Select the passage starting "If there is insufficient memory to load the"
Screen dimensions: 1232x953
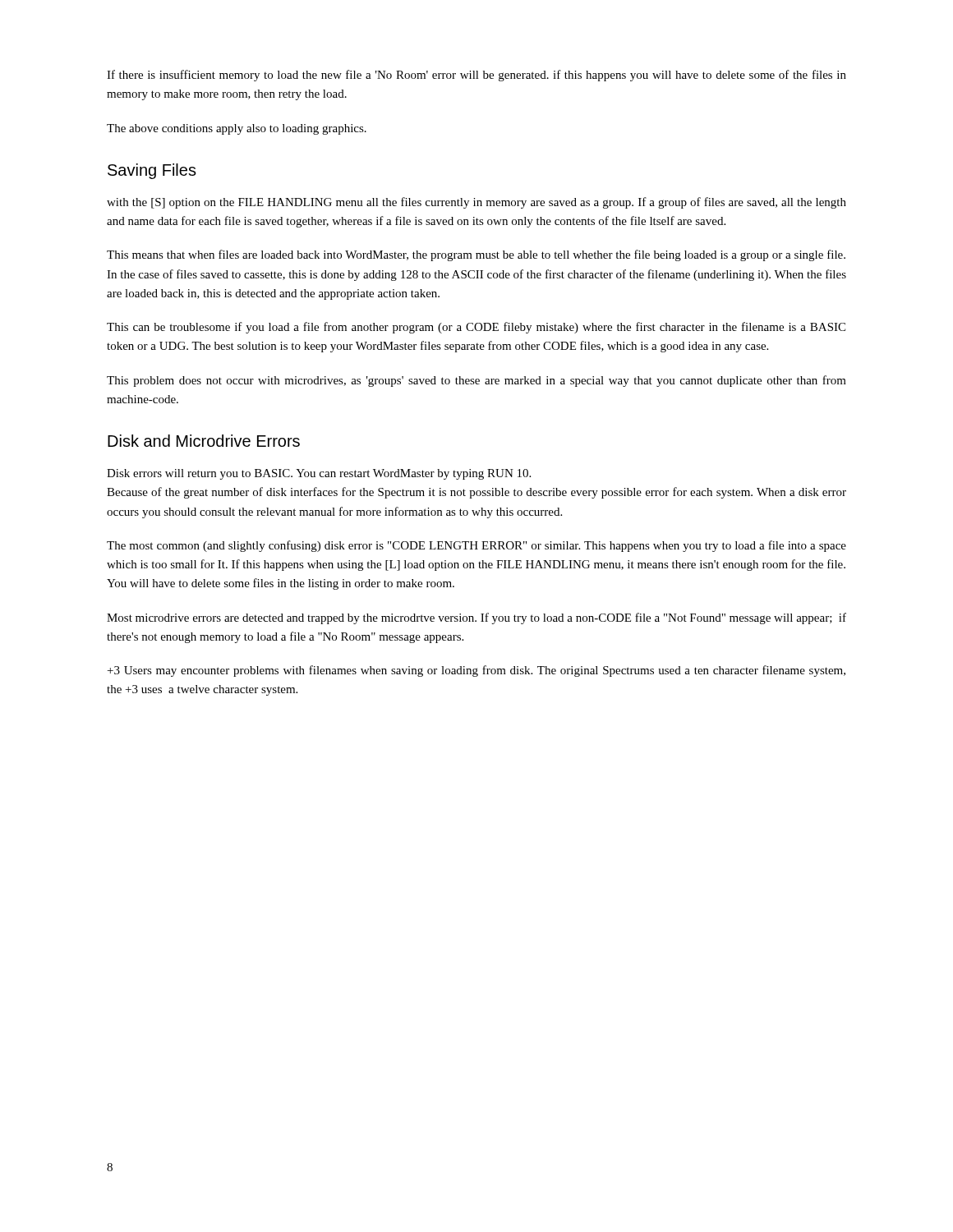pos(476,84)
